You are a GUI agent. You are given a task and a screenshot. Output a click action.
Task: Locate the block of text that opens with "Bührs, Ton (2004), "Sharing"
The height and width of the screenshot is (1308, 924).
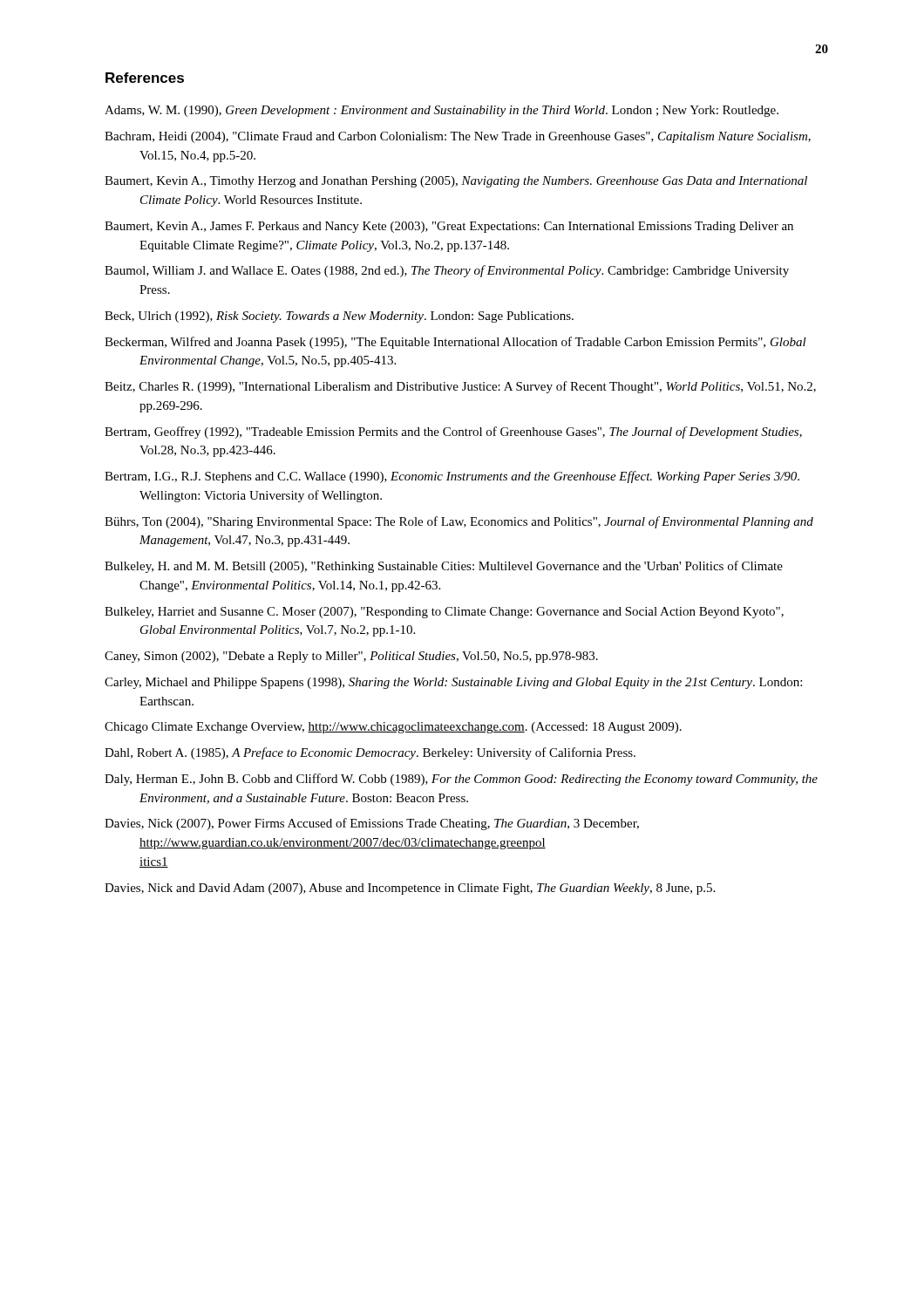click(x=459, y=531)
